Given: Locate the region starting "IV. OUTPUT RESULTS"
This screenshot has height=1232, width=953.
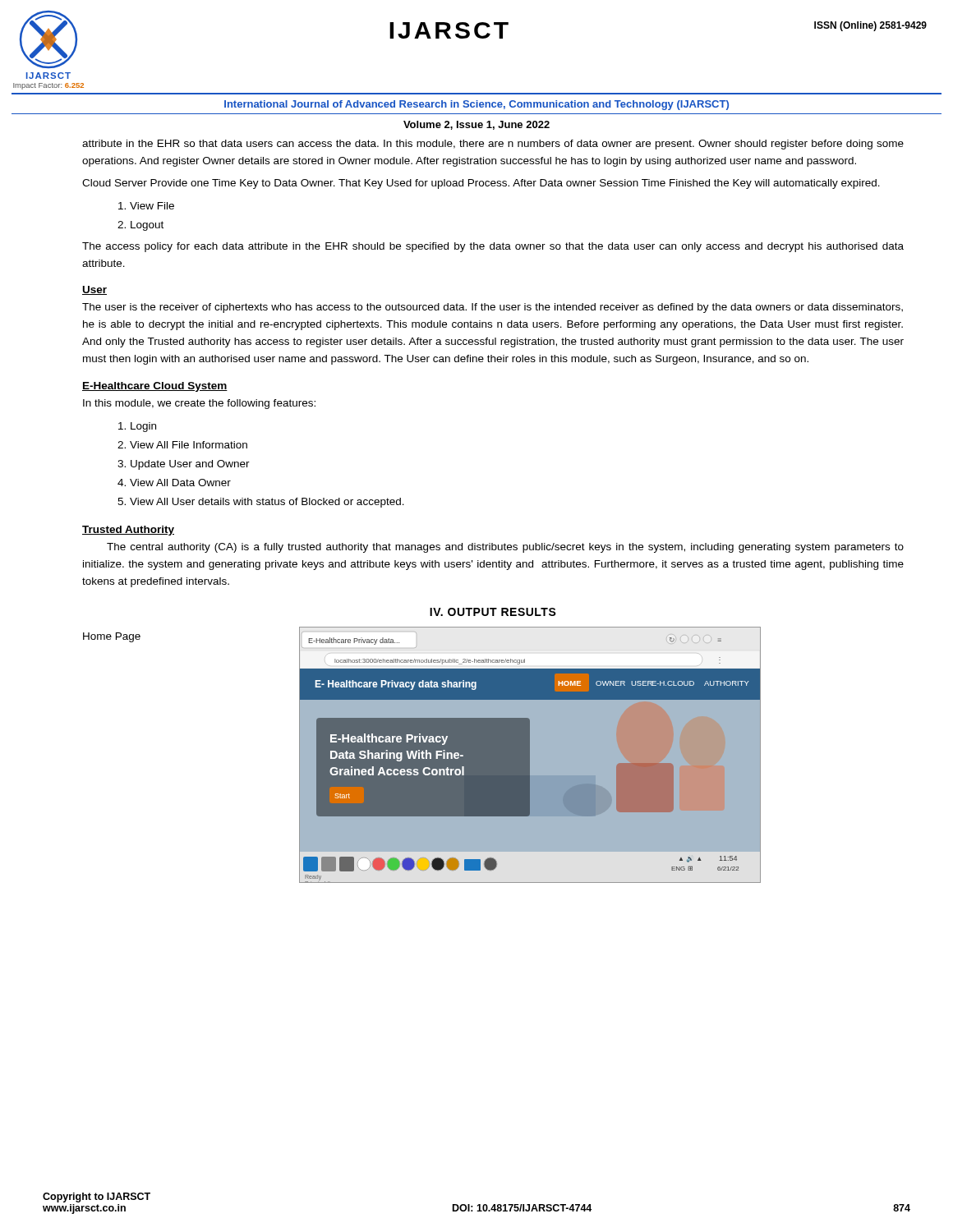Looking at the screenshot, I should 493,612.
